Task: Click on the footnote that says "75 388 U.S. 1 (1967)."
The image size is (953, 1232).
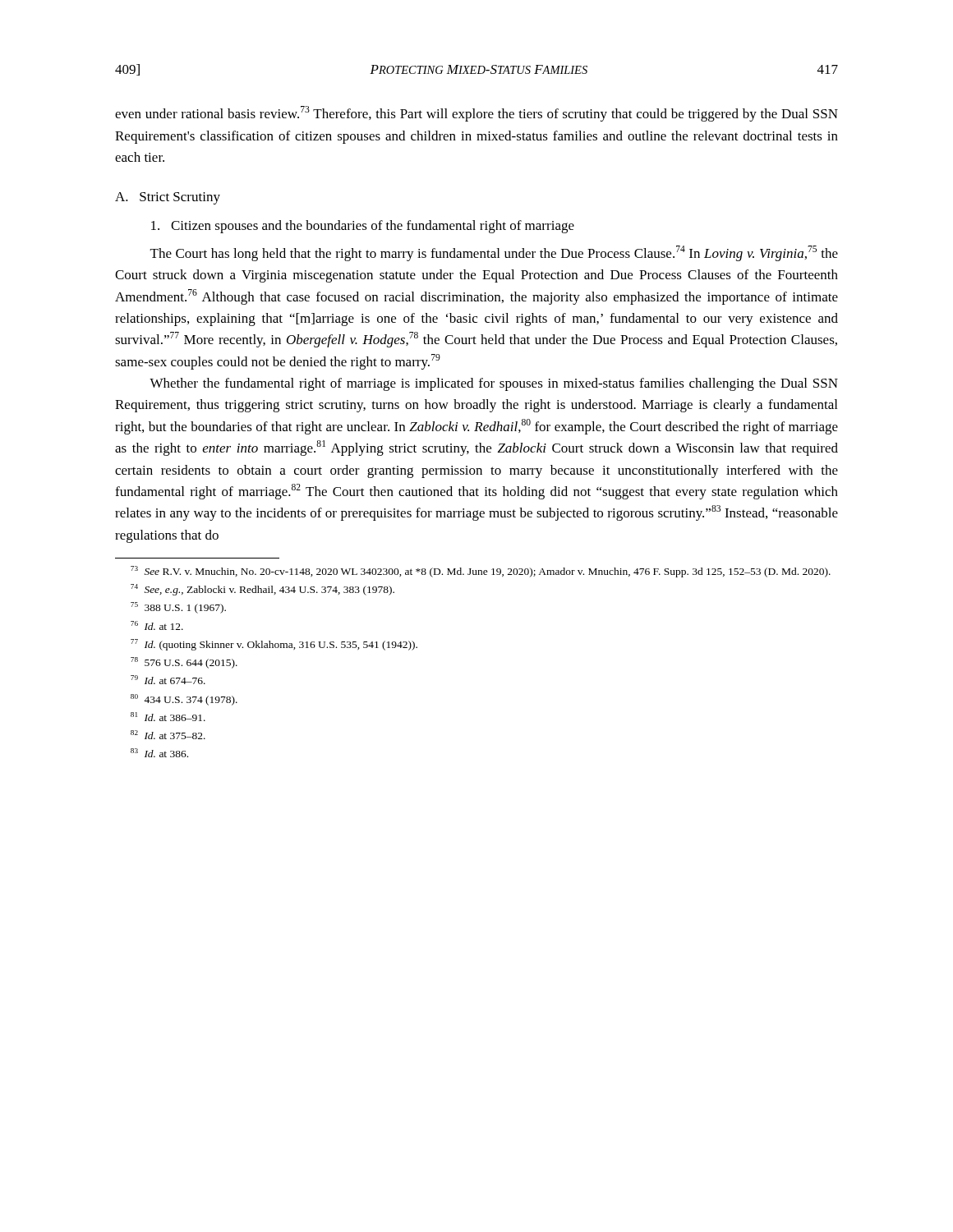Action: (171, 608)
